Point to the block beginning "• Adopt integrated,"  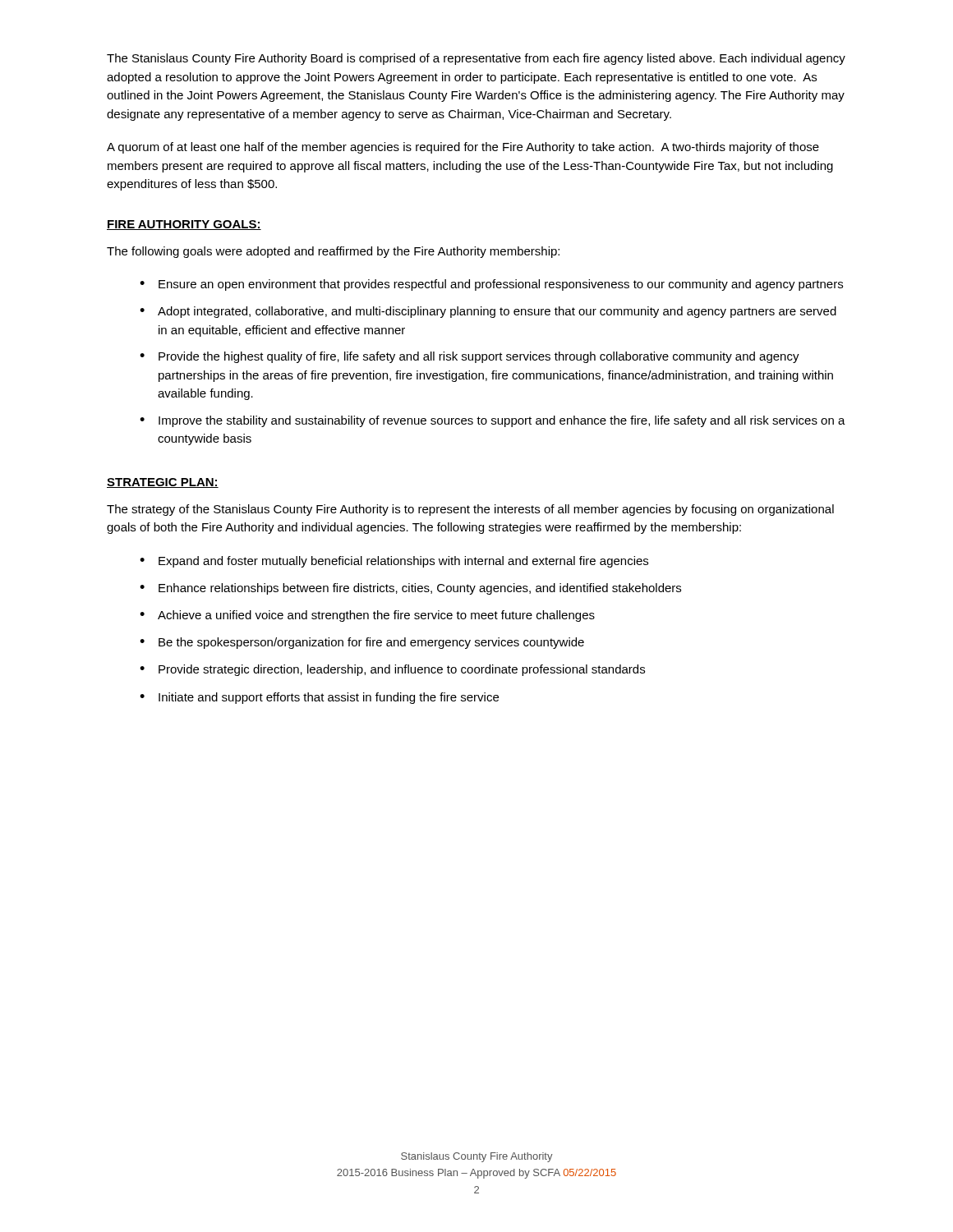(x=493, y=321)
